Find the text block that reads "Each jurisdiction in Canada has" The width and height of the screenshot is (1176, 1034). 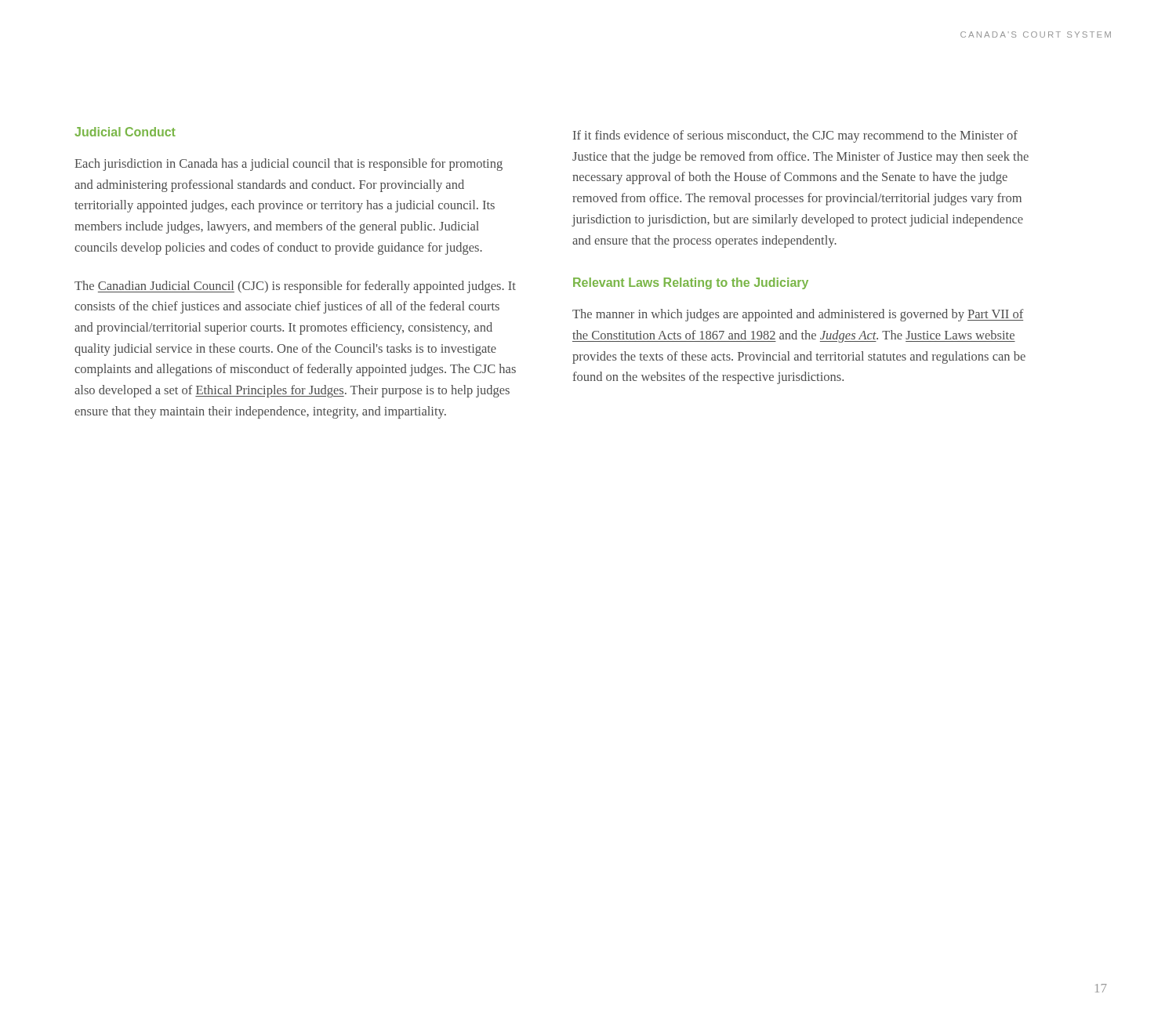pos(289,205)
